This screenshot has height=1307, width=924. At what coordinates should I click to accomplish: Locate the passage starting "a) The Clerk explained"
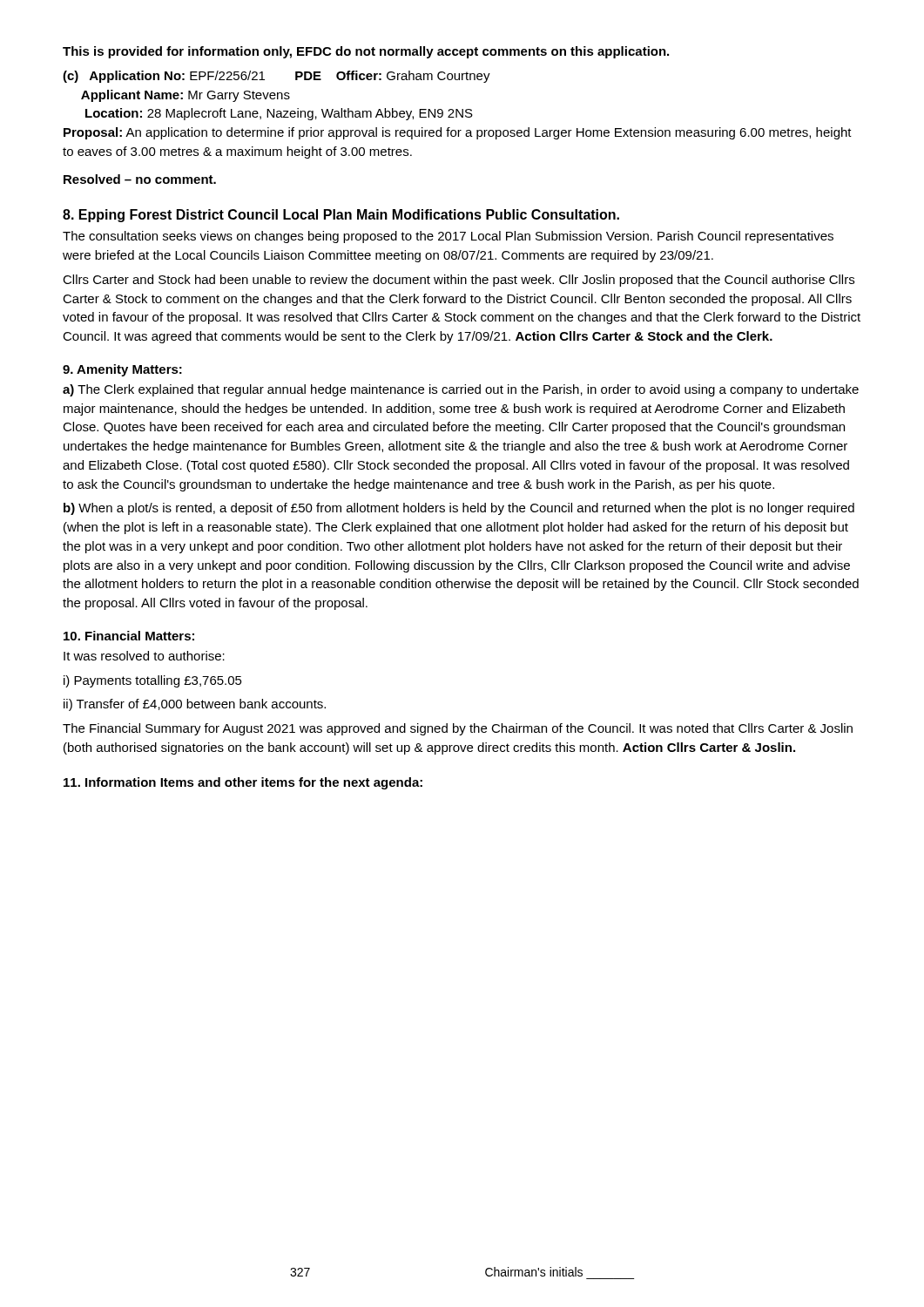(x=462, y=496)
